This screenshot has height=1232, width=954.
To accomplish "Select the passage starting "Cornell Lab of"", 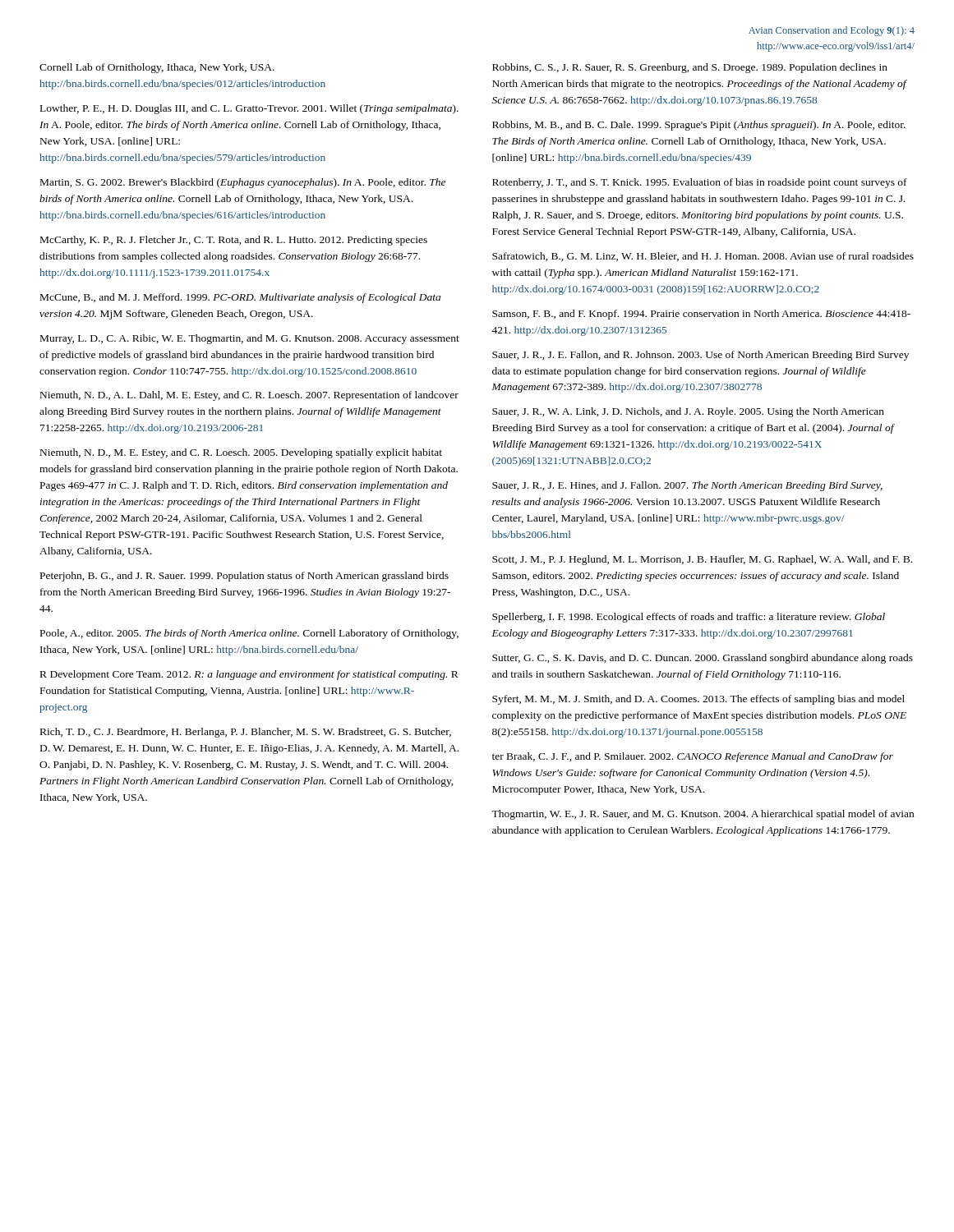I will 251,76.
